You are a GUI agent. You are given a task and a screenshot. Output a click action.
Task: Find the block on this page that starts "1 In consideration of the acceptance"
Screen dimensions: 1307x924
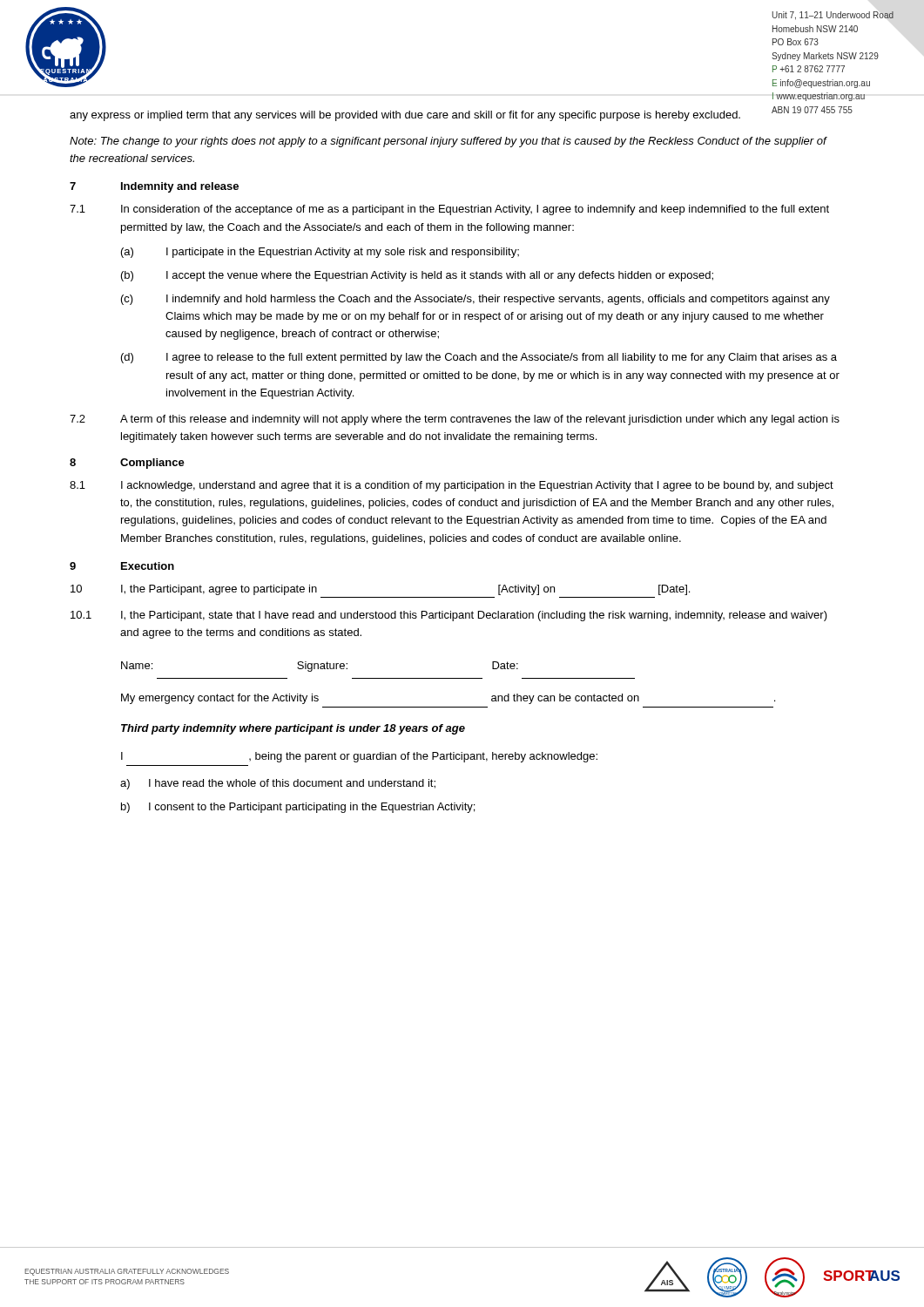[457, 218]
